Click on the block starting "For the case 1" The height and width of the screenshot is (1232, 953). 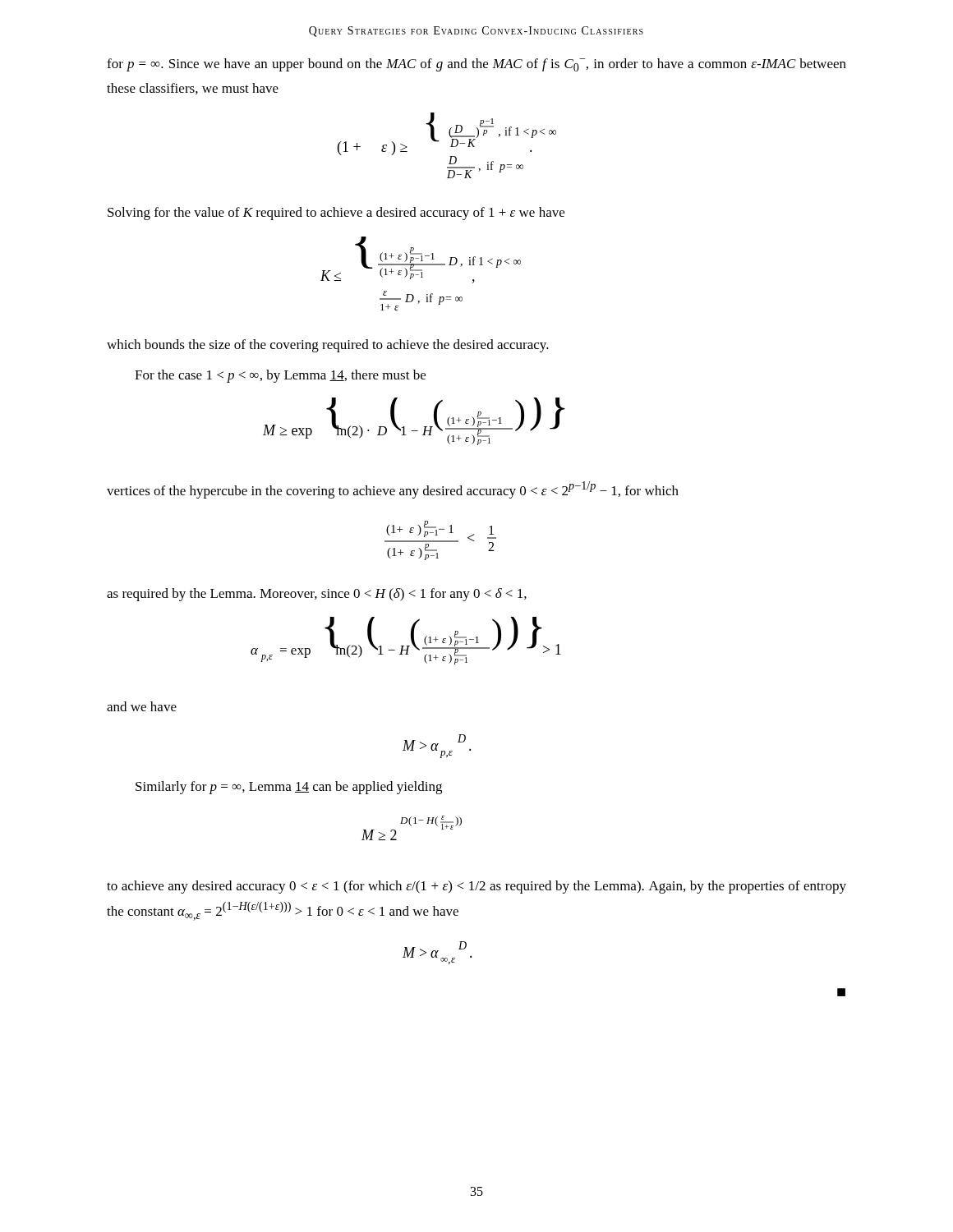[280, 375]
